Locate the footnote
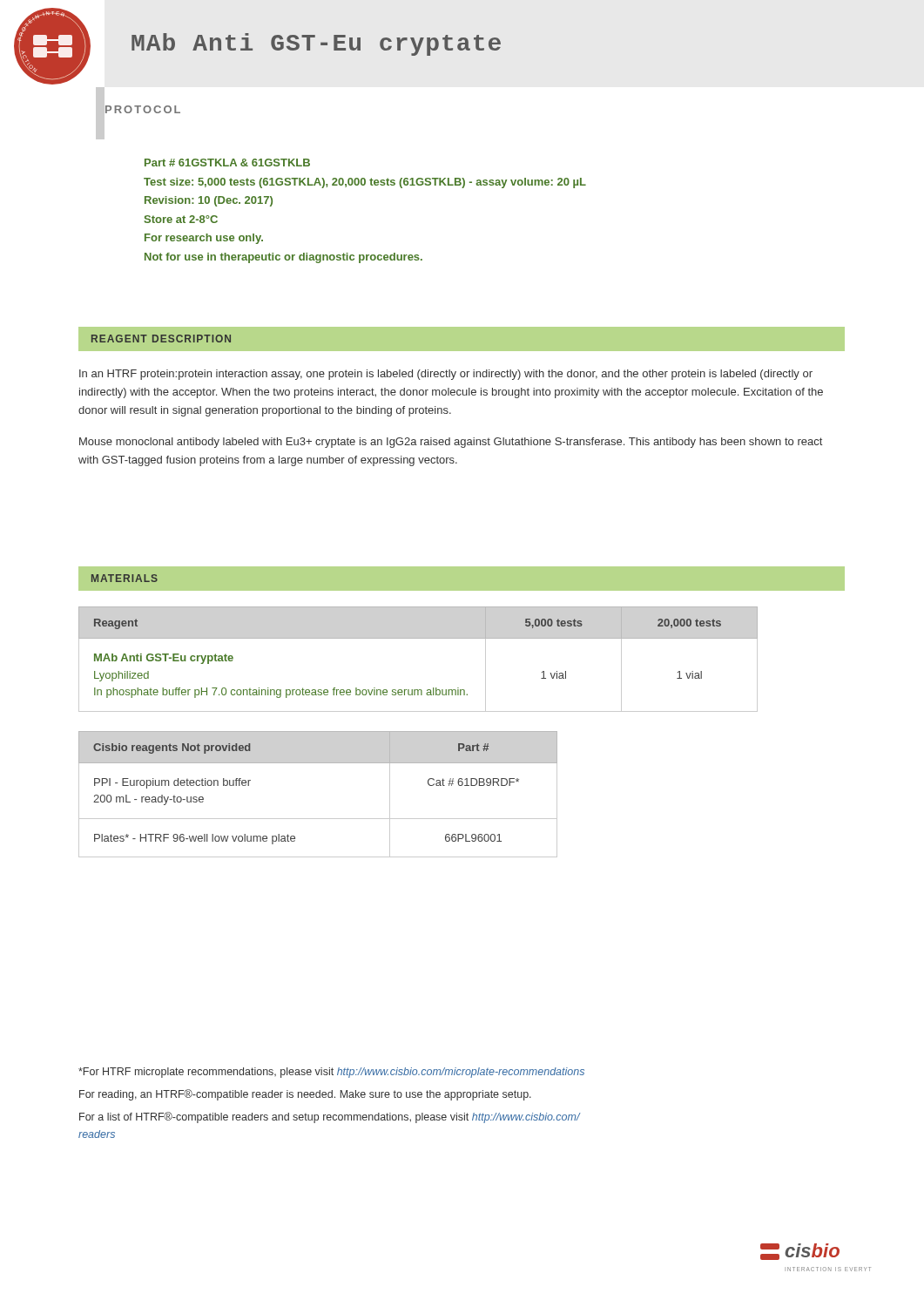924x1307 pixels. pos(462,1072)
